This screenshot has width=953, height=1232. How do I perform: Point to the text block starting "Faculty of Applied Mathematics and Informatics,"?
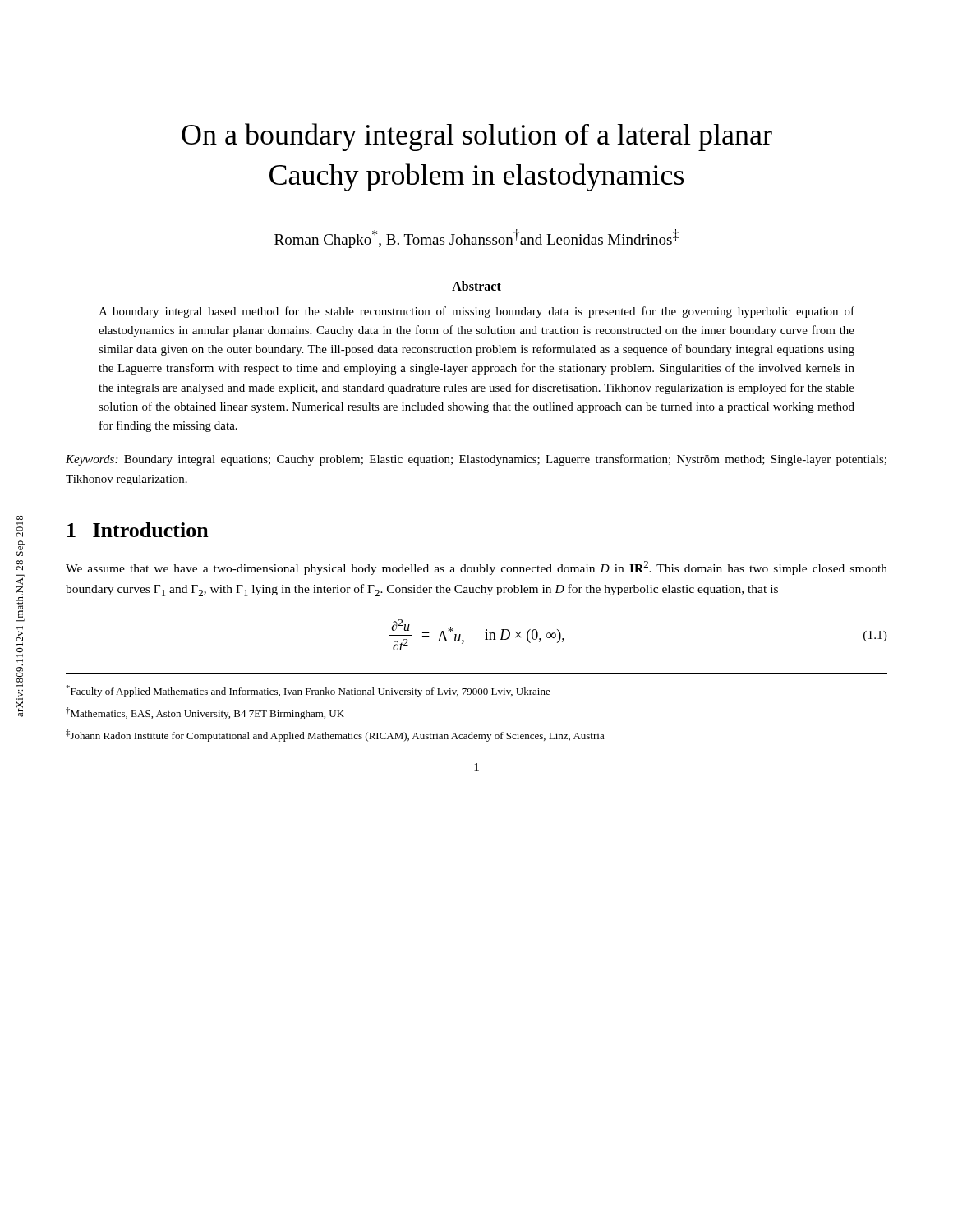308,690
